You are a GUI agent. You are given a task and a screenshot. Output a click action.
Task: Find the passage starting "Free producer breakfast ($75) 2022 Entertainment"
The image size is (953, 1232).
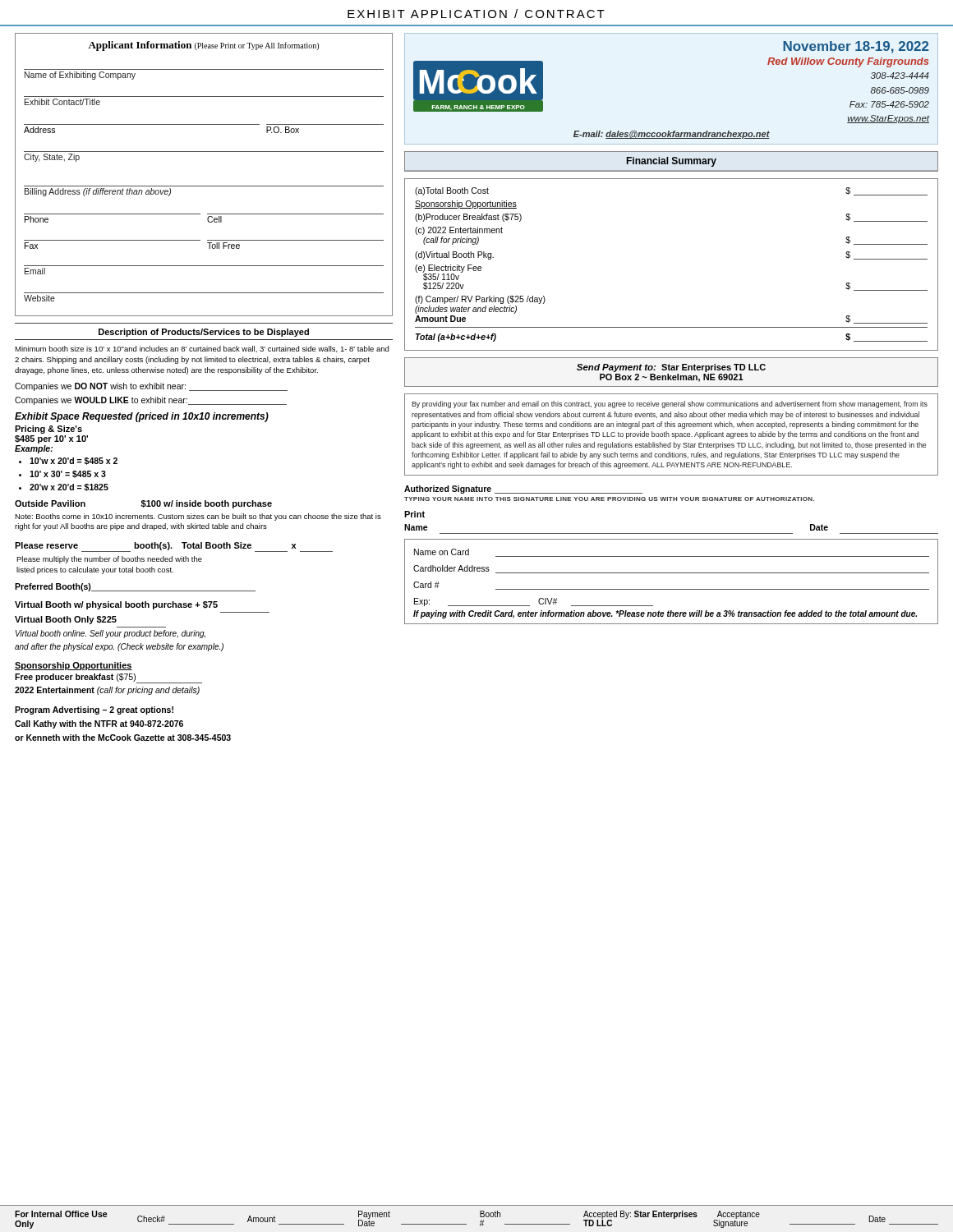pyautogui.click(x=108, y=683)
